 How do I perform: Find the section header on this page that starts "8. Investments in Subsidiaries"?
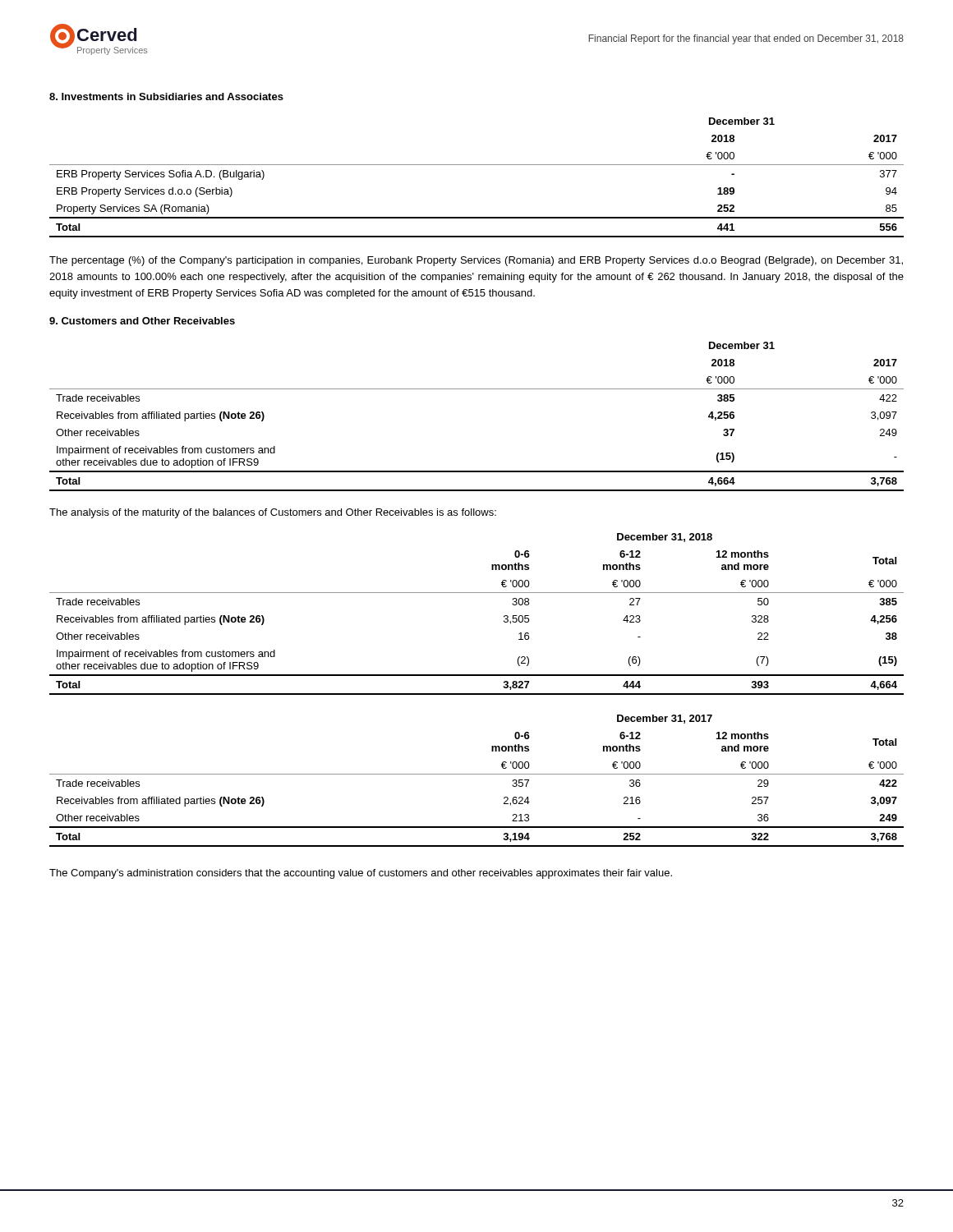pyautogui.click(x=166, y=96)
